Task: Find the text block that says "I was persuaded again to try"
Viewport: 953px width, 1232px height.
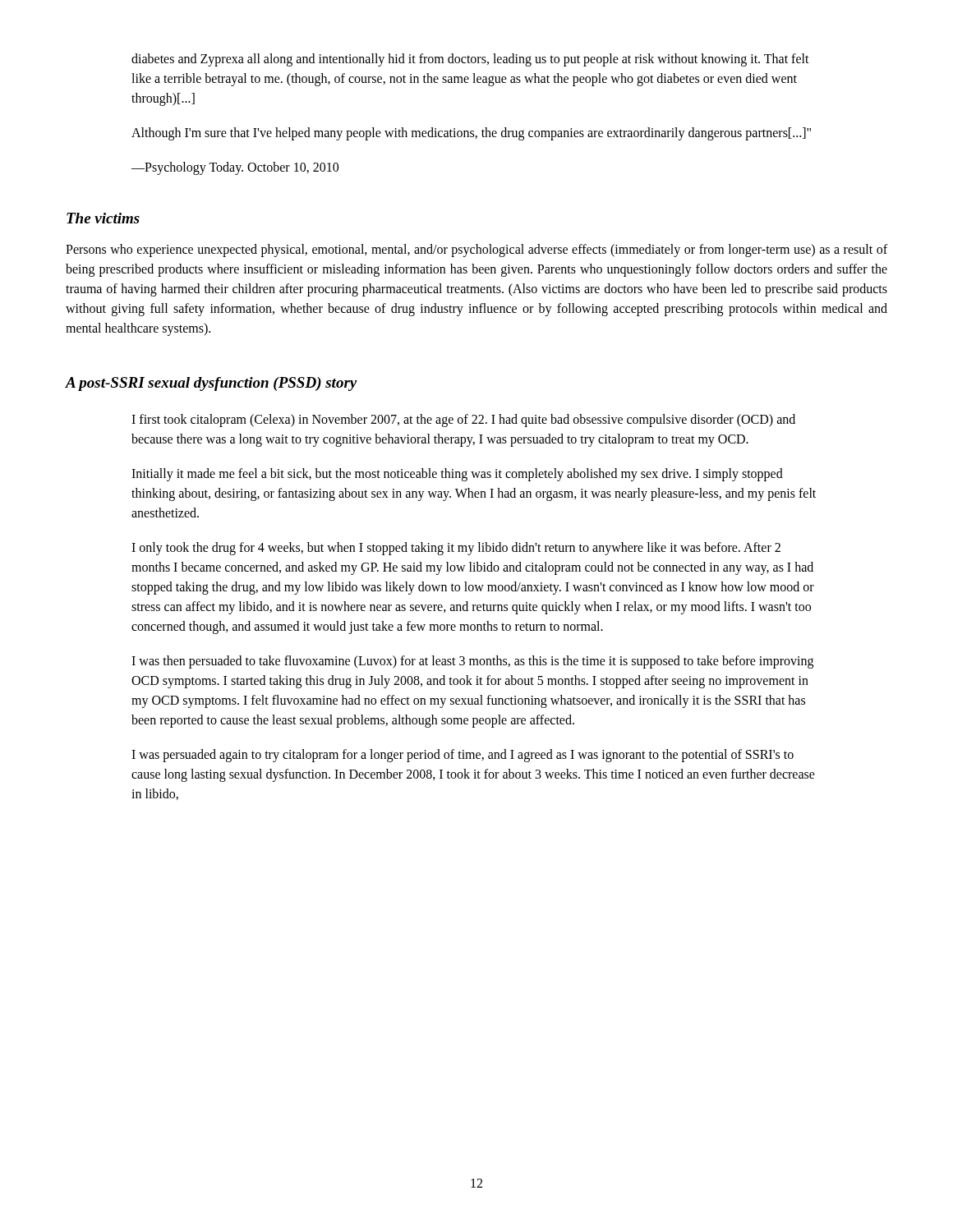Action: coord(473,774)
